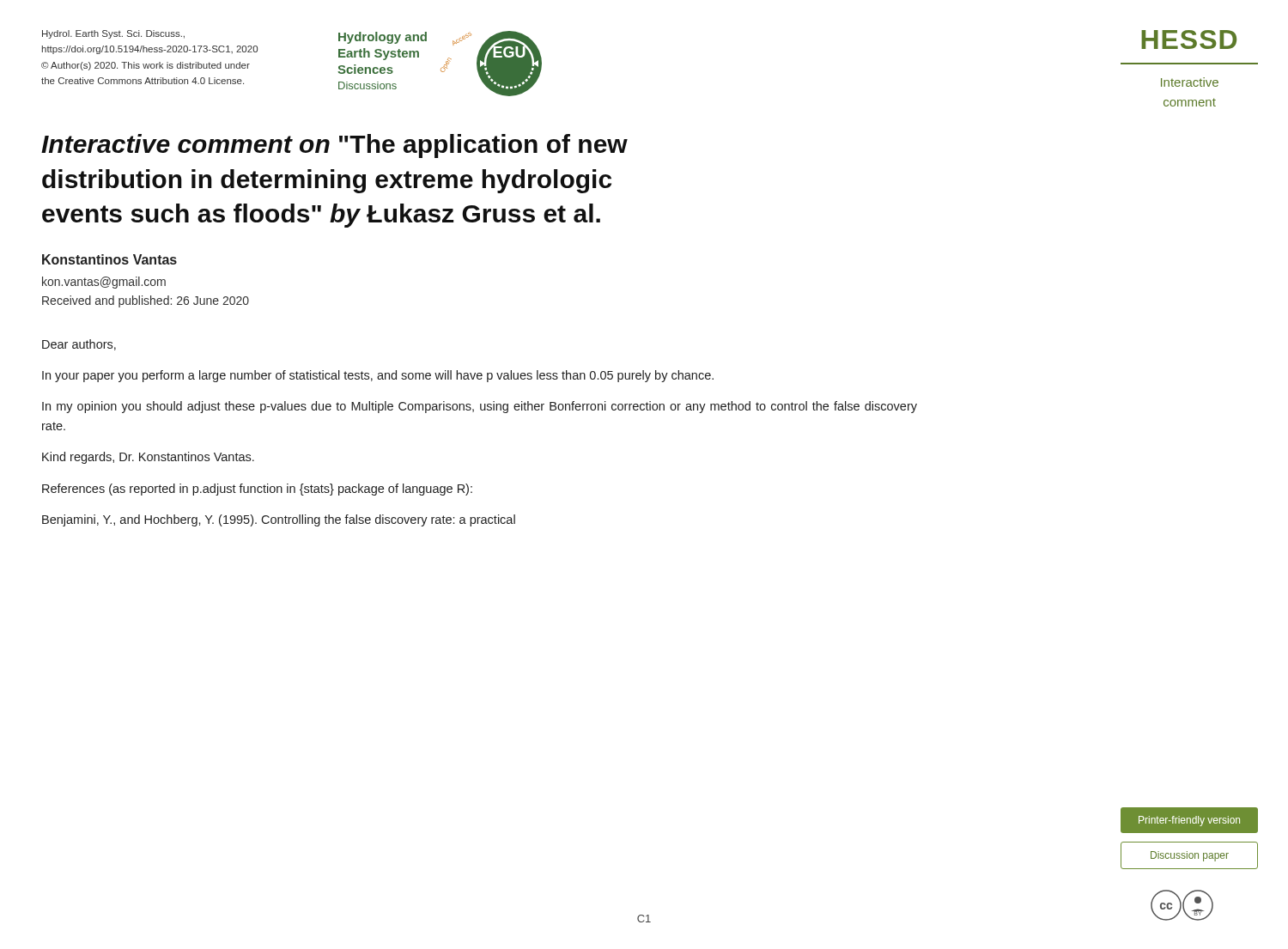Find the text block that says "References (as reported in p.adjust"
This screenshot has height=949, width=1288.
tap(257, 489)
